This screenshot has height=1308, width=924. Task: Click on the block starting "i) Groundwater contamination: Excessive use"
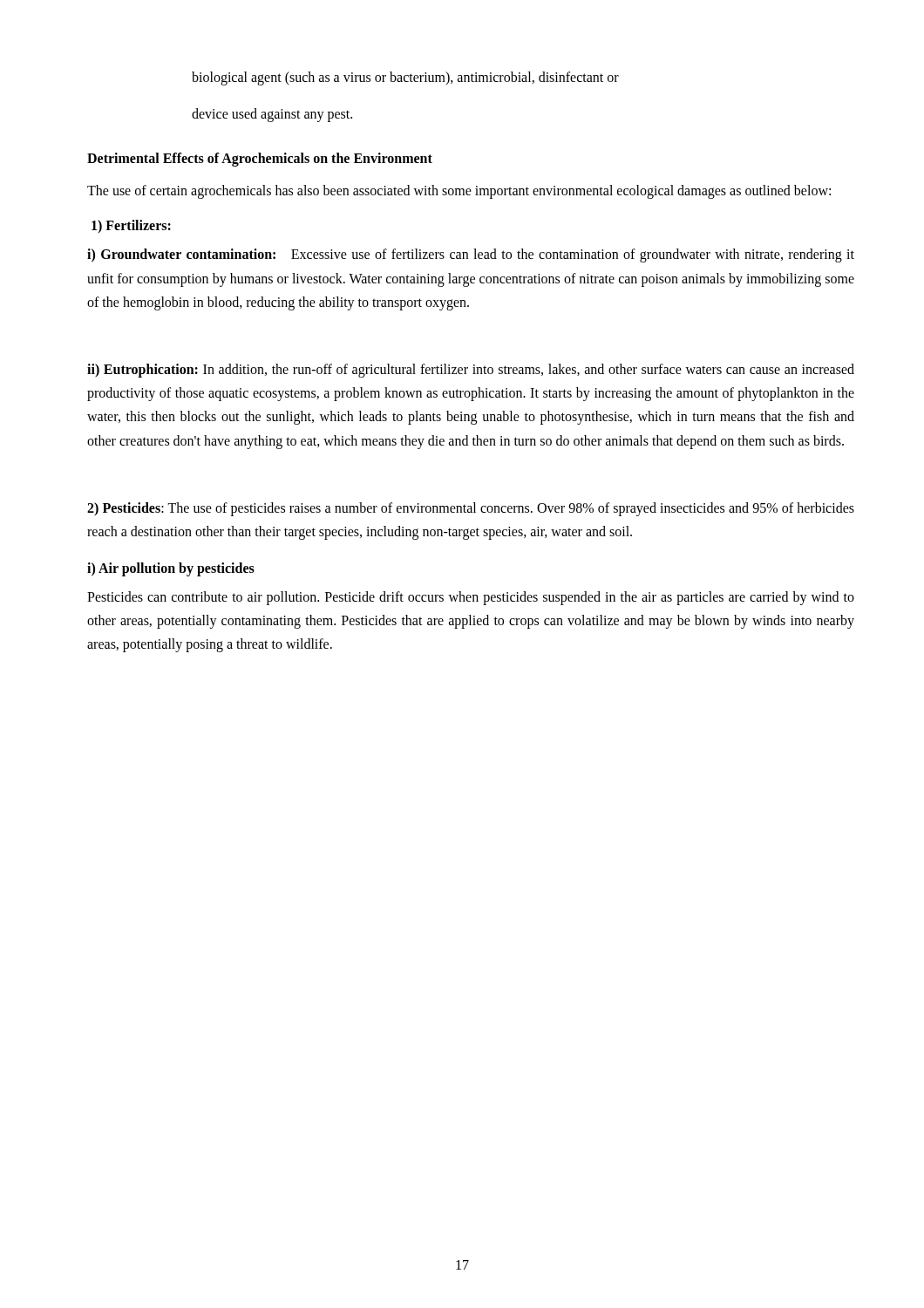pyautogui.click(x=471, y=278)
